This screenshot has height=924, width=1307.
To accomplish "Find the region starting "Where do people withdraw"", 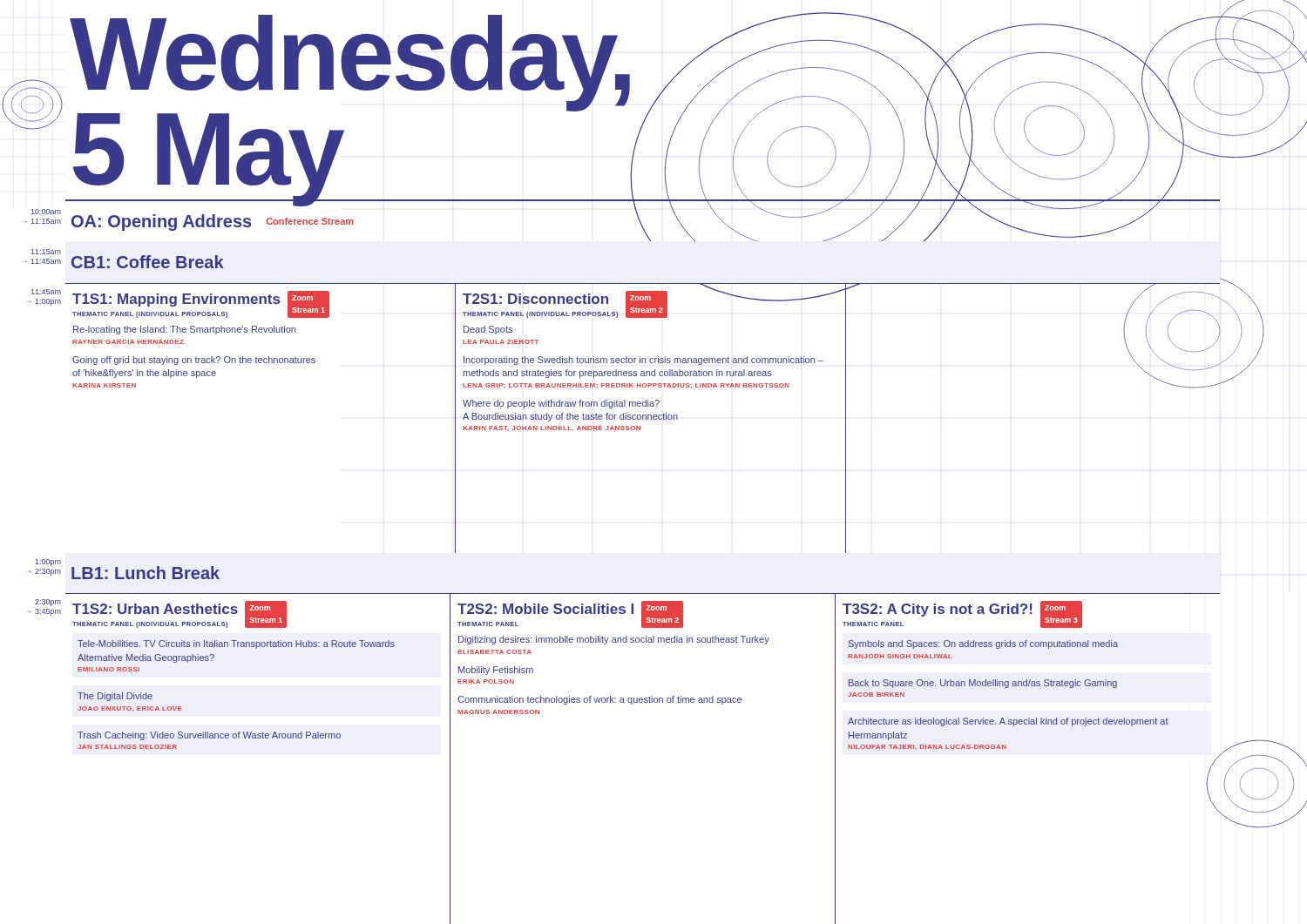I will pyautogui.click(x=650, y=415).
